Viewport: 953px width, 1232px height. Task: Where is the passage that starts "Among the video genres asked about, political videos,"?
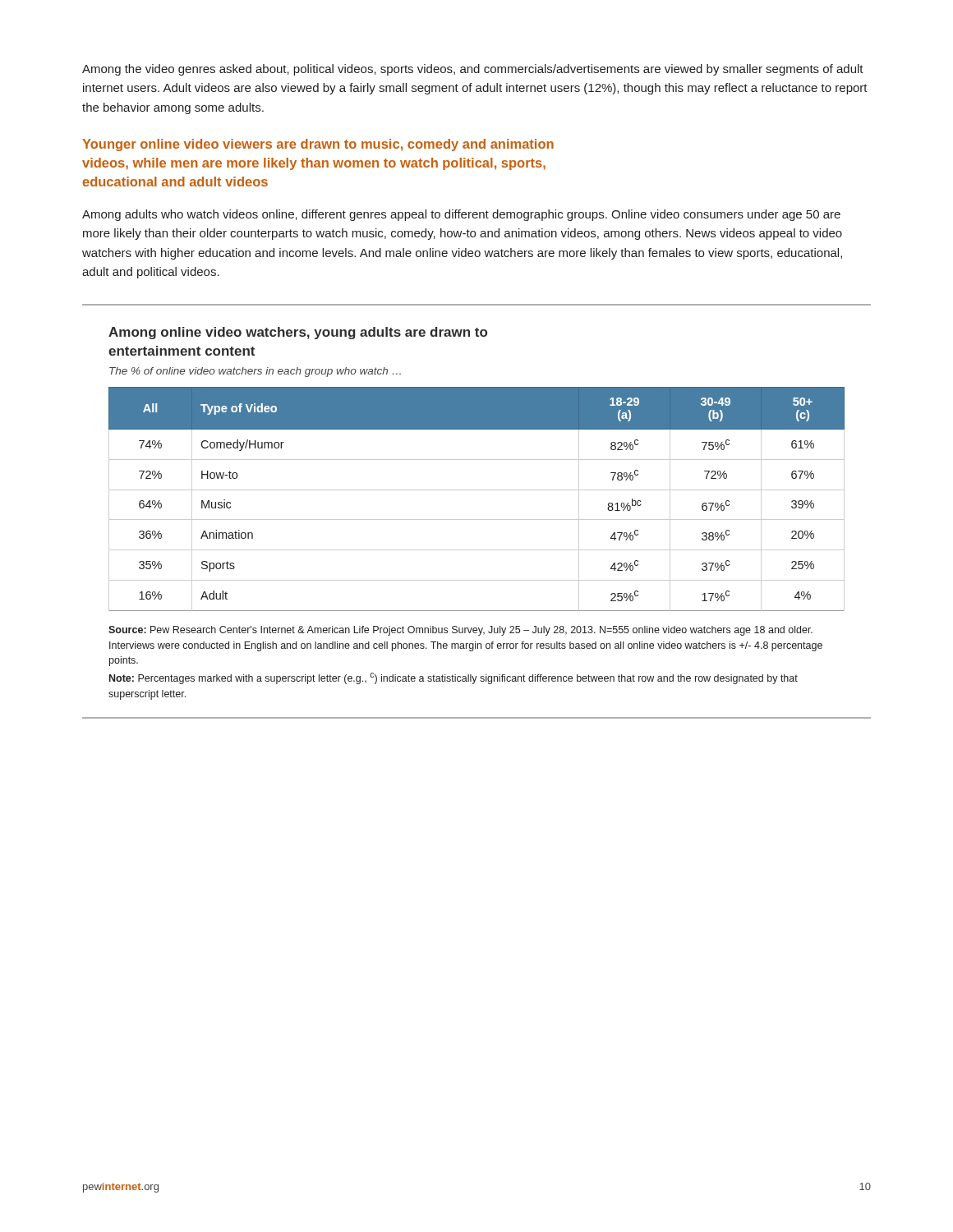point(475,88)
